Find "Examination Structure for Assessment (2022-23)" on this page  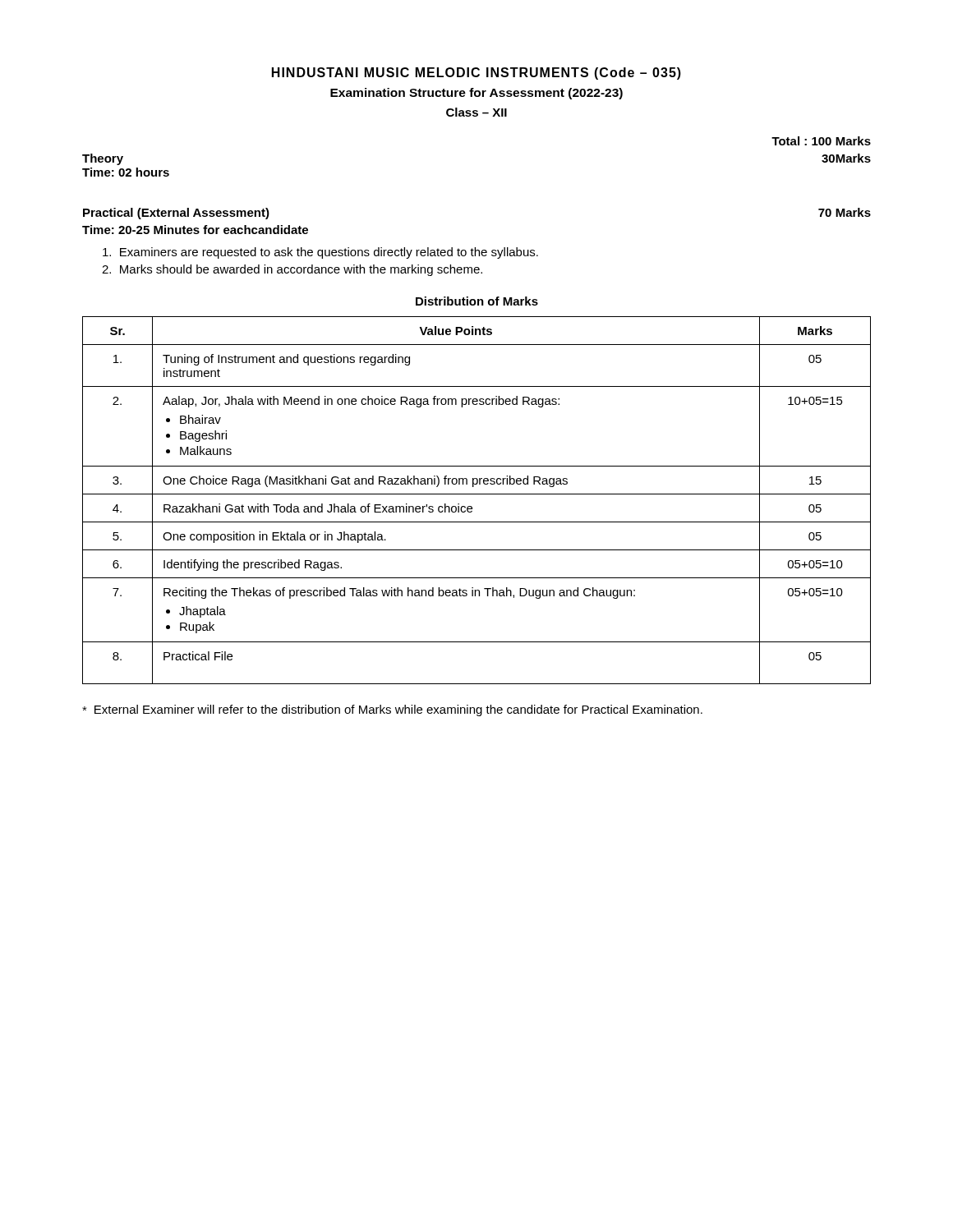(x=476, y=93)
